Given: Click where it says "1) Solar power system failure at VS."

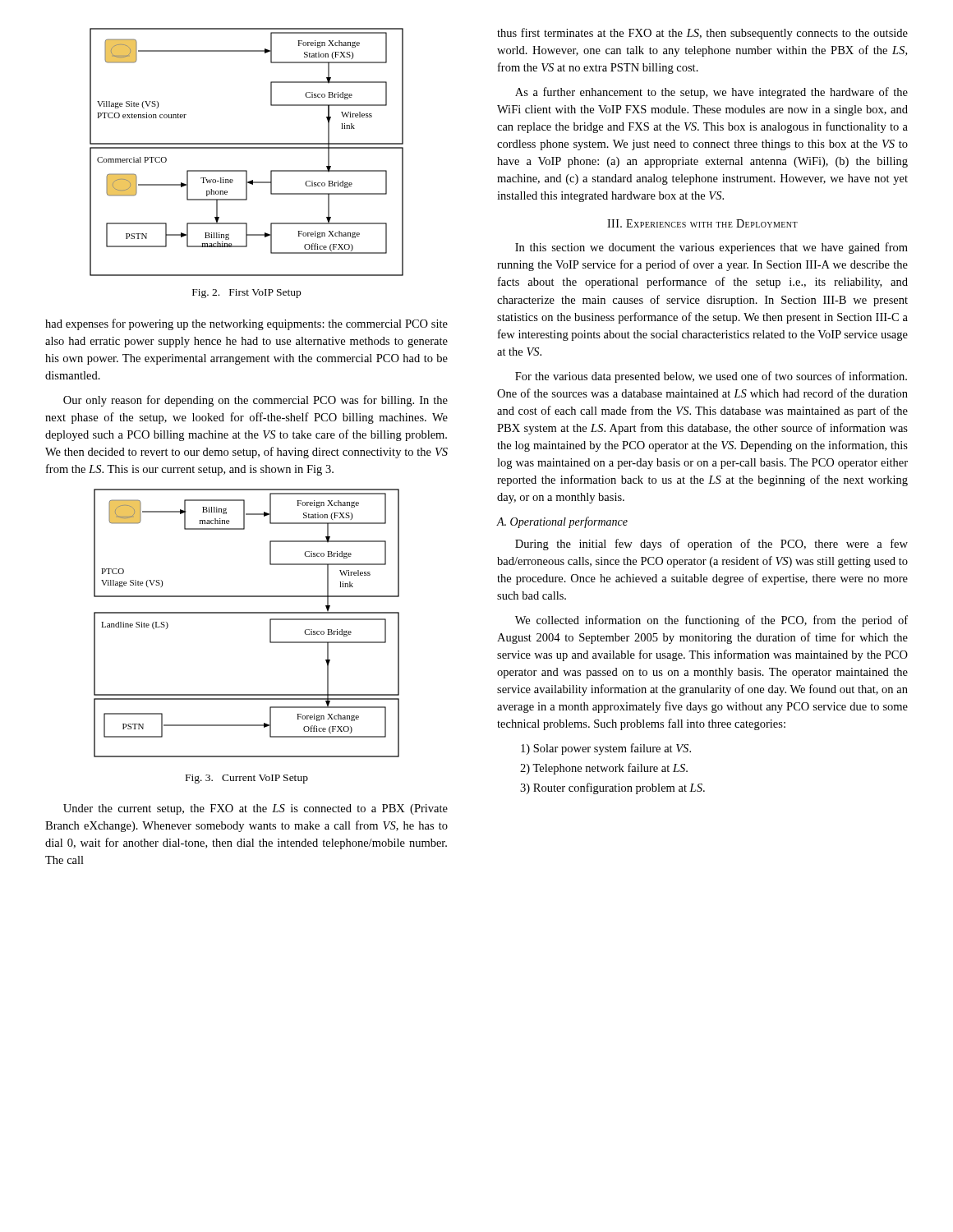Looking at the screenshot, I should tap(606, 748).
